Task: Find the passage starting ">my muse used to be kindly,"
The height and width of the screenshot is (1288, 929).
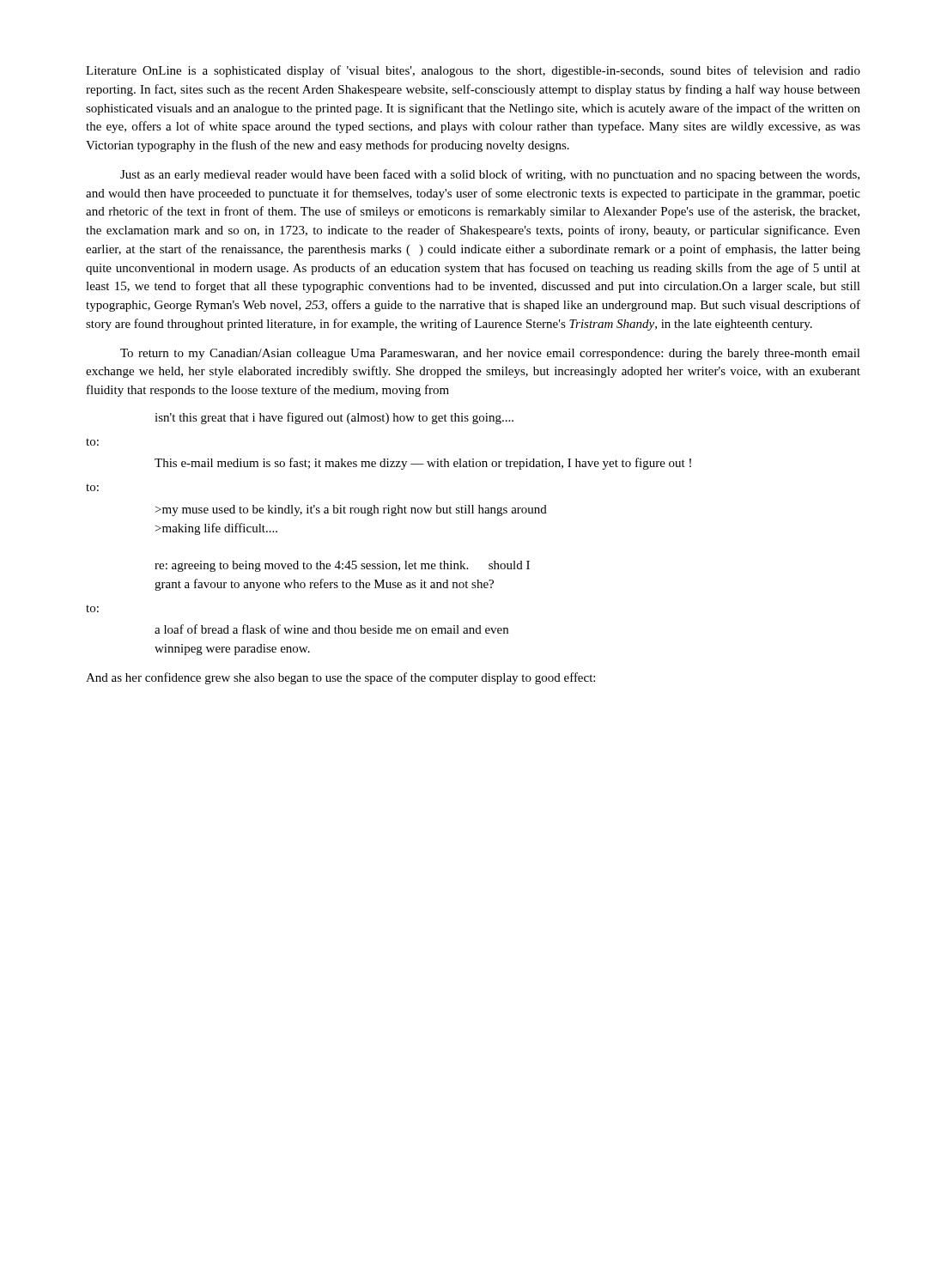Action: tap(351, 510)
